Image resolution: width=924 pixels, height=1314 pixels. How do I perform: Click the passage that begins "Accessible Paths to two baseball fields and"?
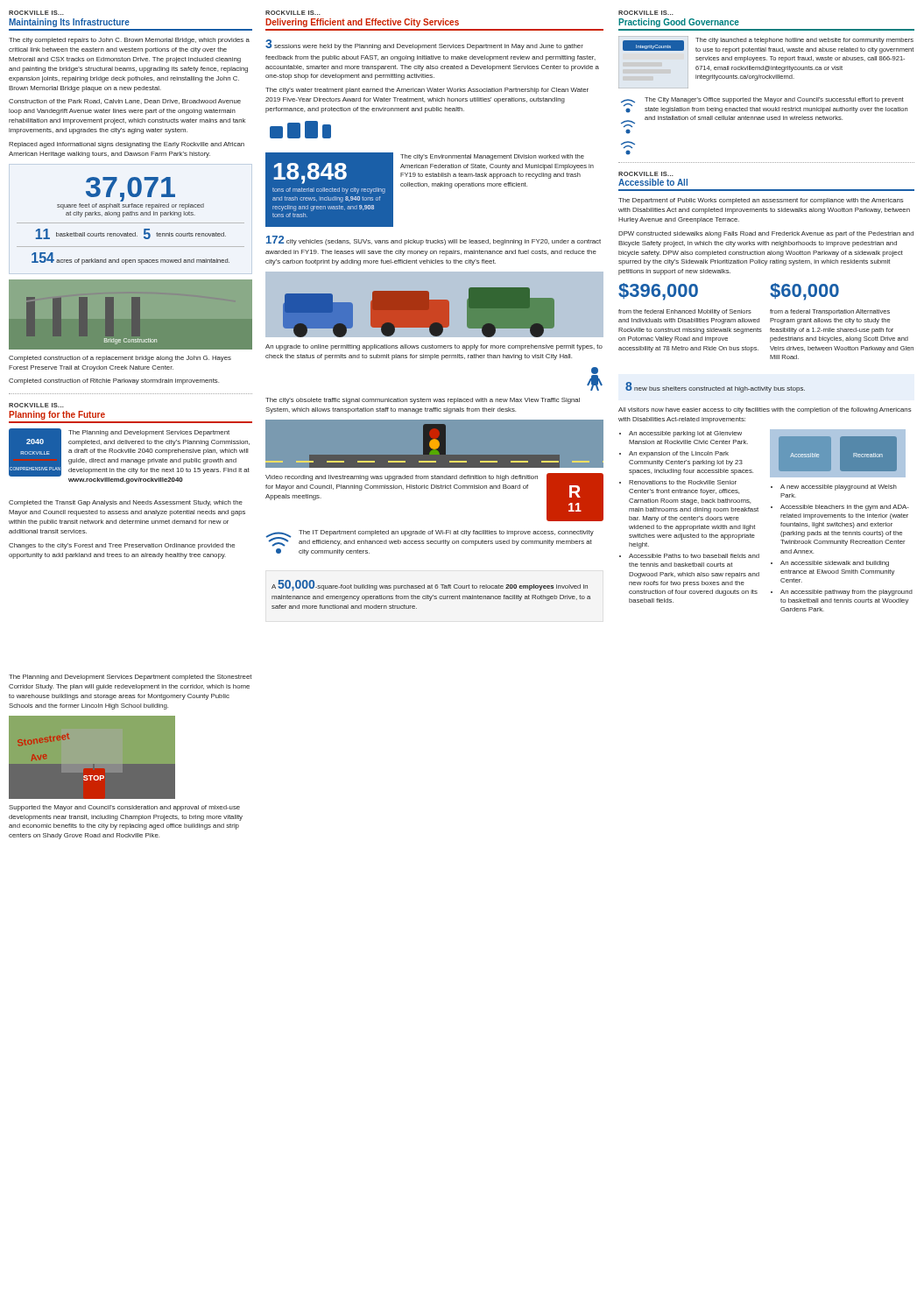[x=694, y=578]
